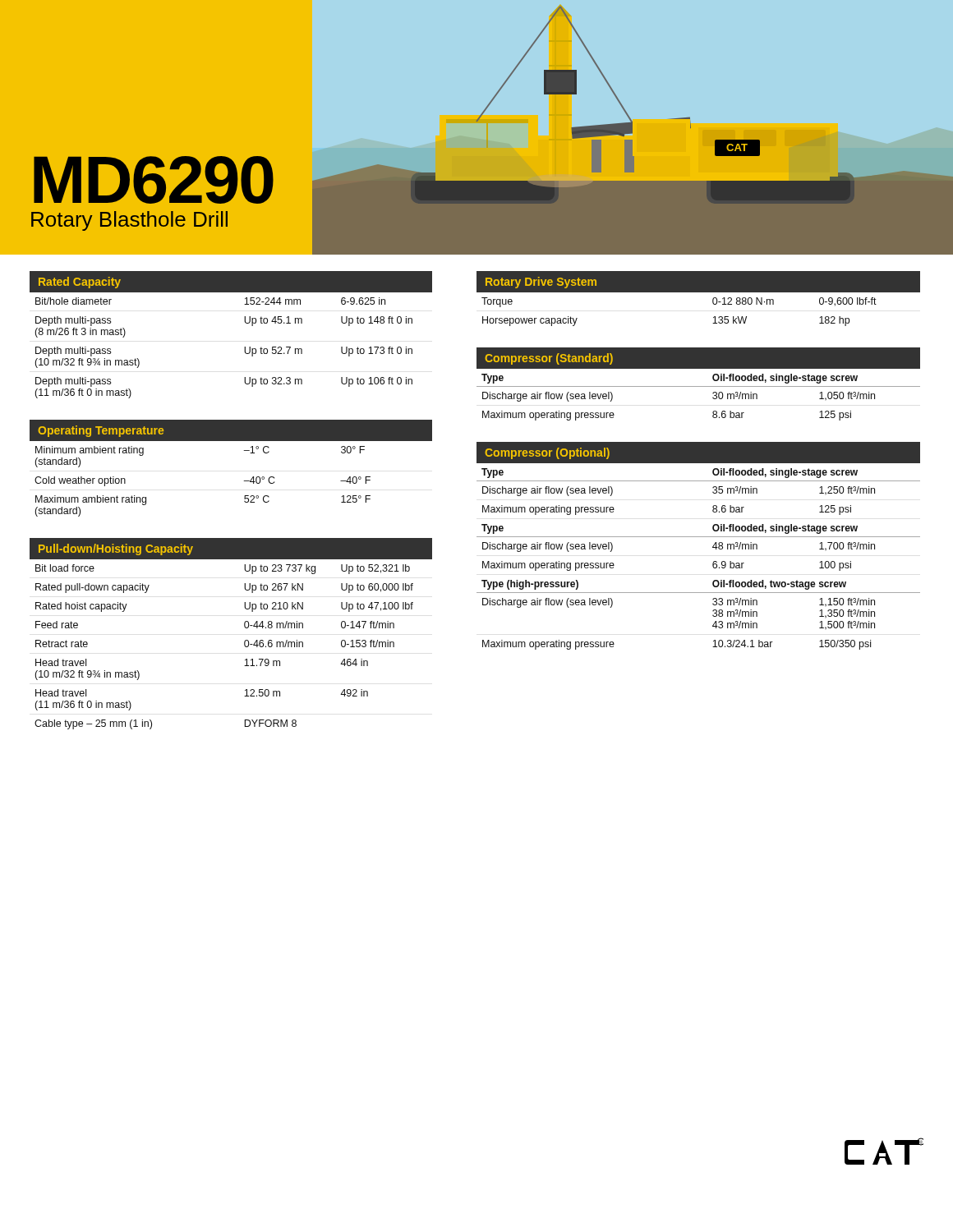Select the table that reads "0-9,600 lbf-ft"
The height and width of the screenshot is (1232, 953).
click(698, 311)
